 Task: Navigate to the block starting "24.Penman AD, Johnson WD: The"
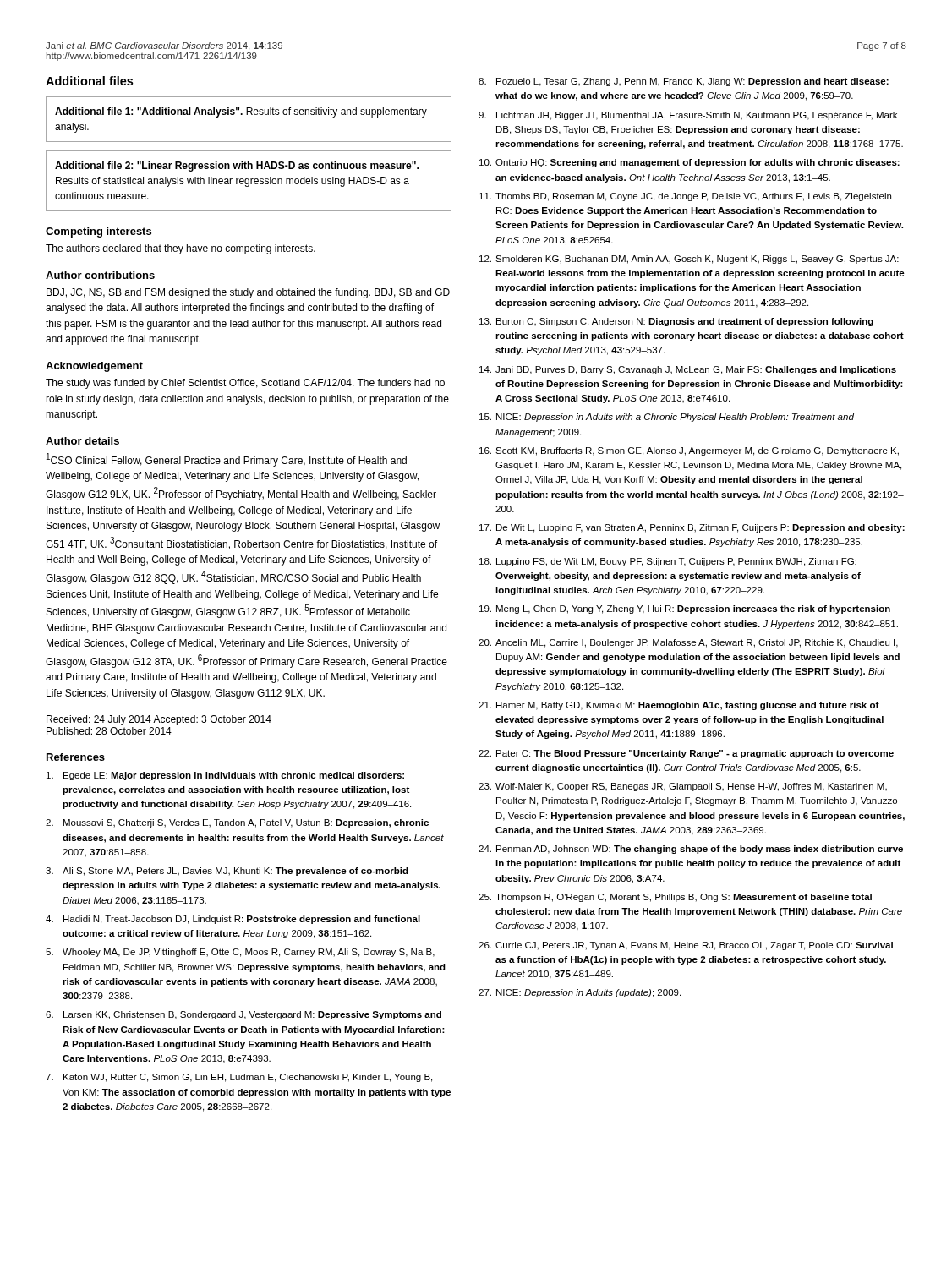(692, 864)
